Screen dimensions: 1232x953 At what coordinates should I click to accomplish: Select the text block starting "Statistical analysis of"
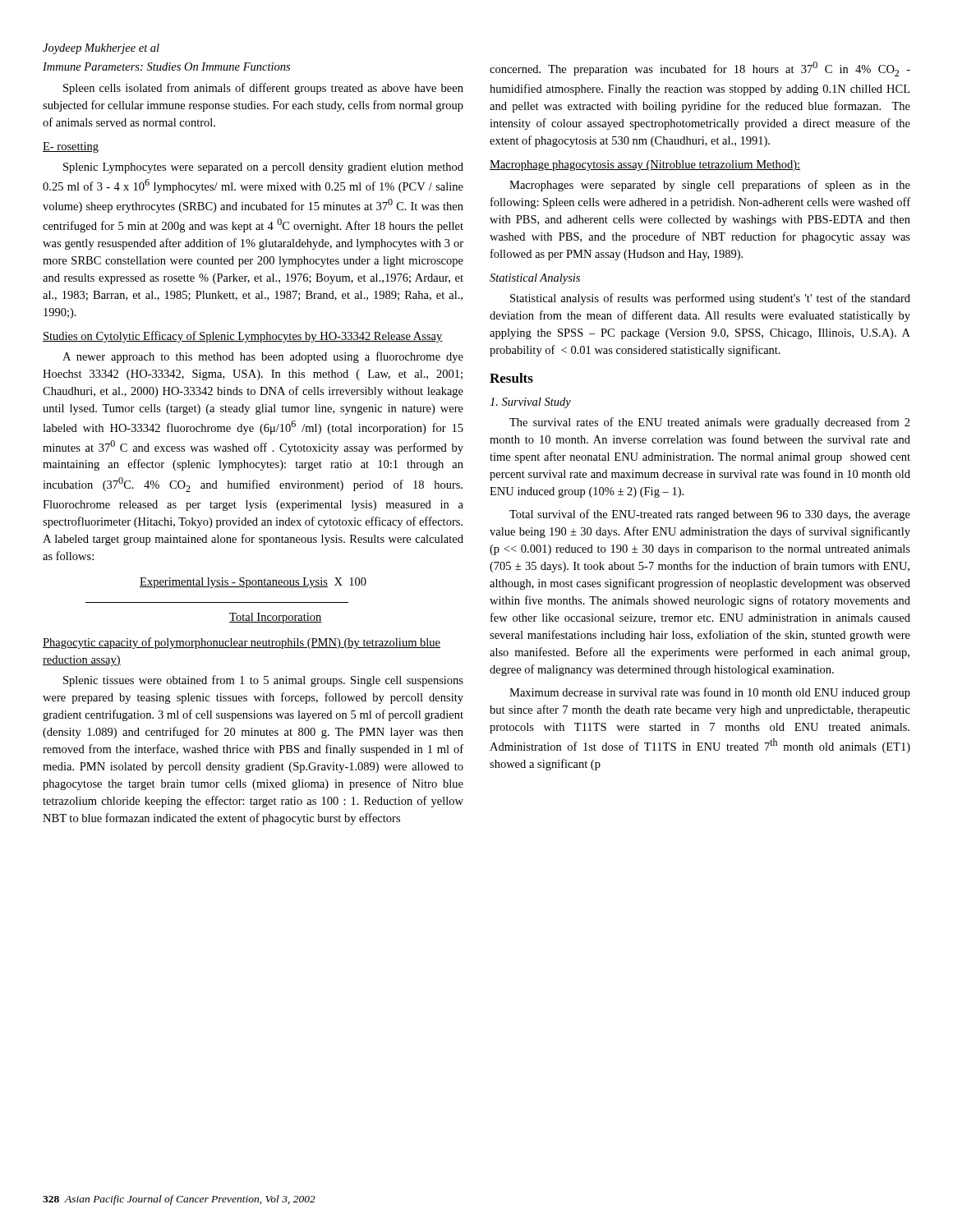coord(700,325)
